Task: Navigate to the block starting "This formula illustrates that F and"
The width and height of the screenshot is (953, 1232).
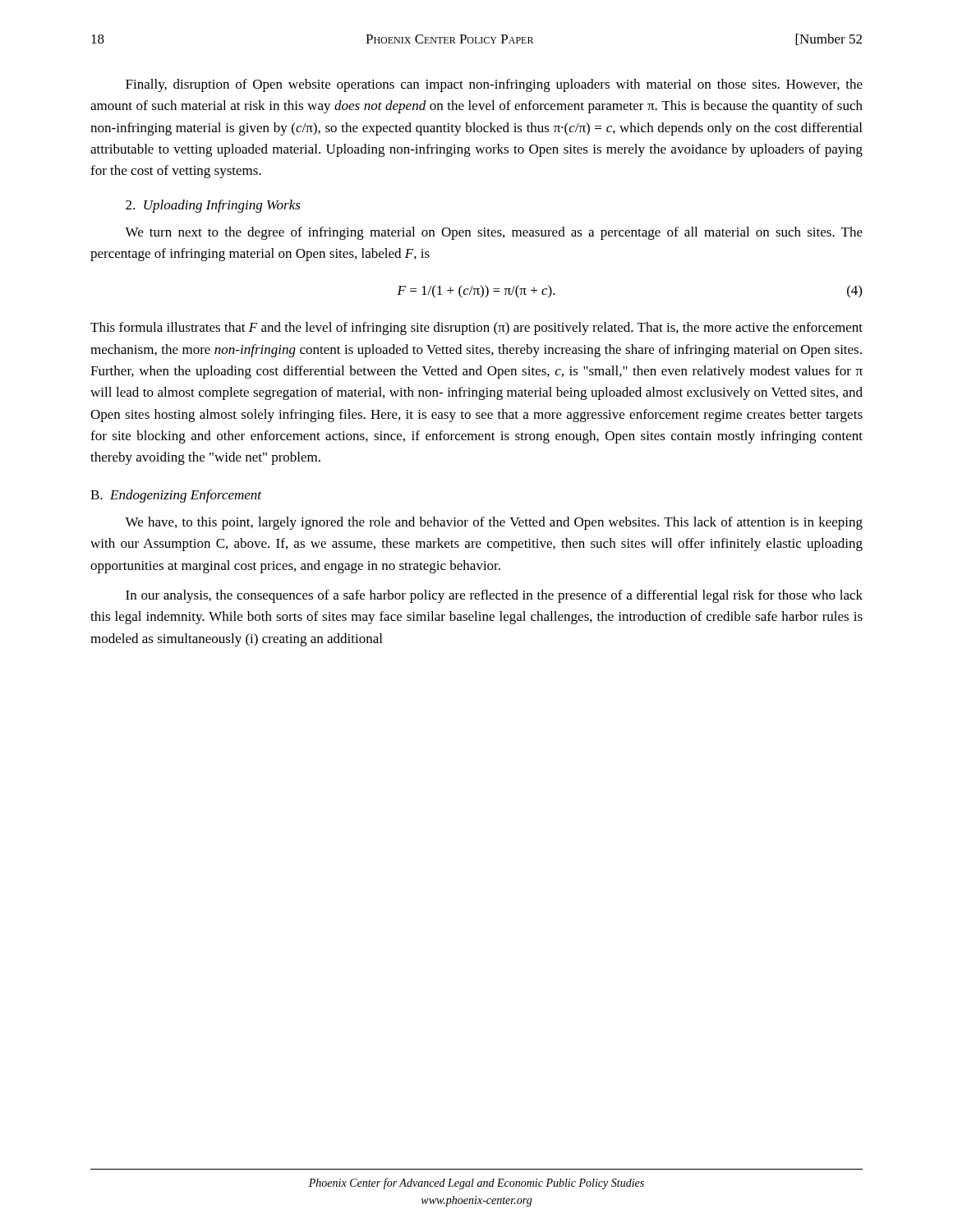Action: coord(476,393)
